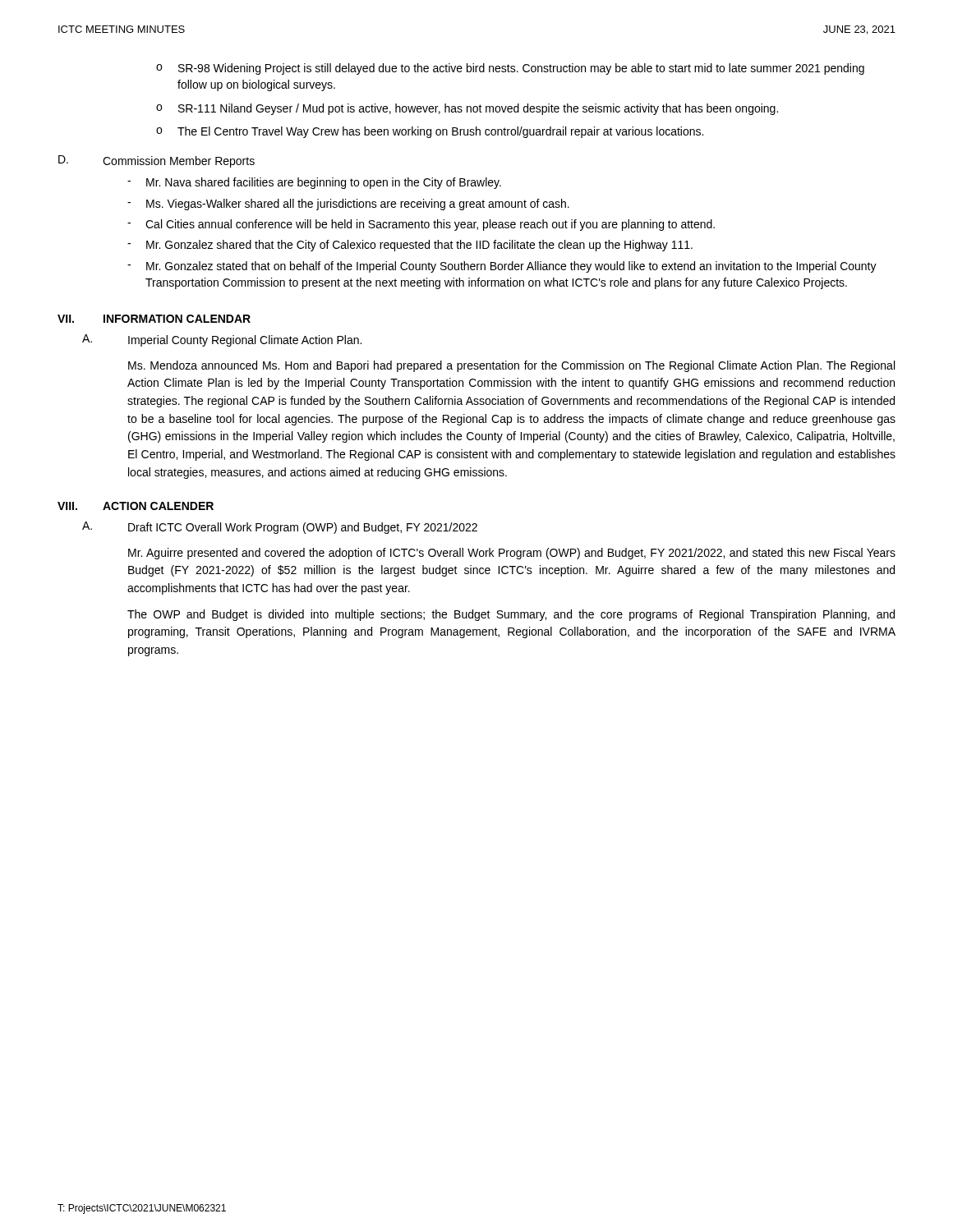The image size is (953, 1232).
Task: Select the region starting "o The El Centro Travel Way"
Action: 526,131
